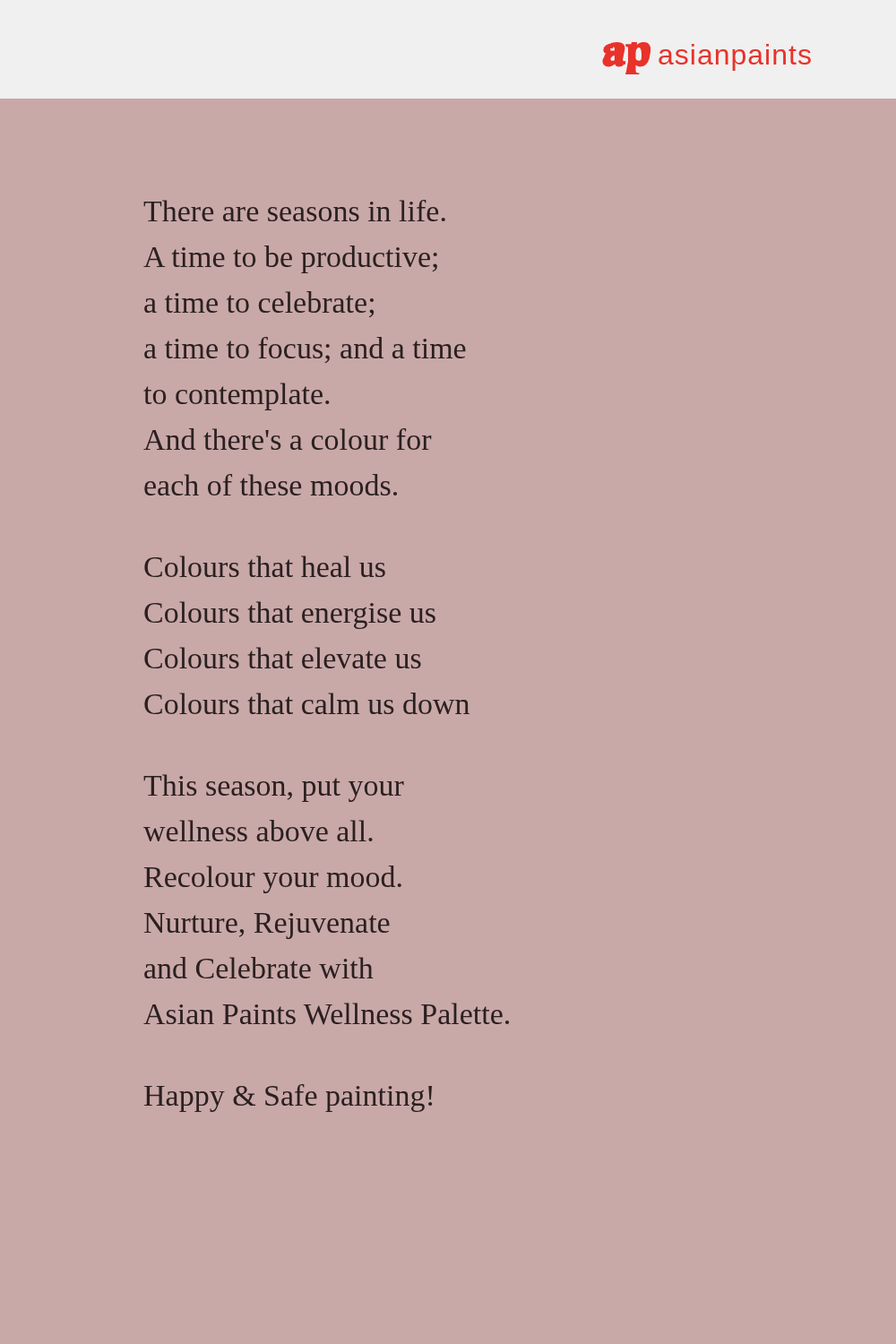Locate the block of text that opens with "There are seasons in life. A time"
Screen dimensions: 1344x896
(305, 348)
